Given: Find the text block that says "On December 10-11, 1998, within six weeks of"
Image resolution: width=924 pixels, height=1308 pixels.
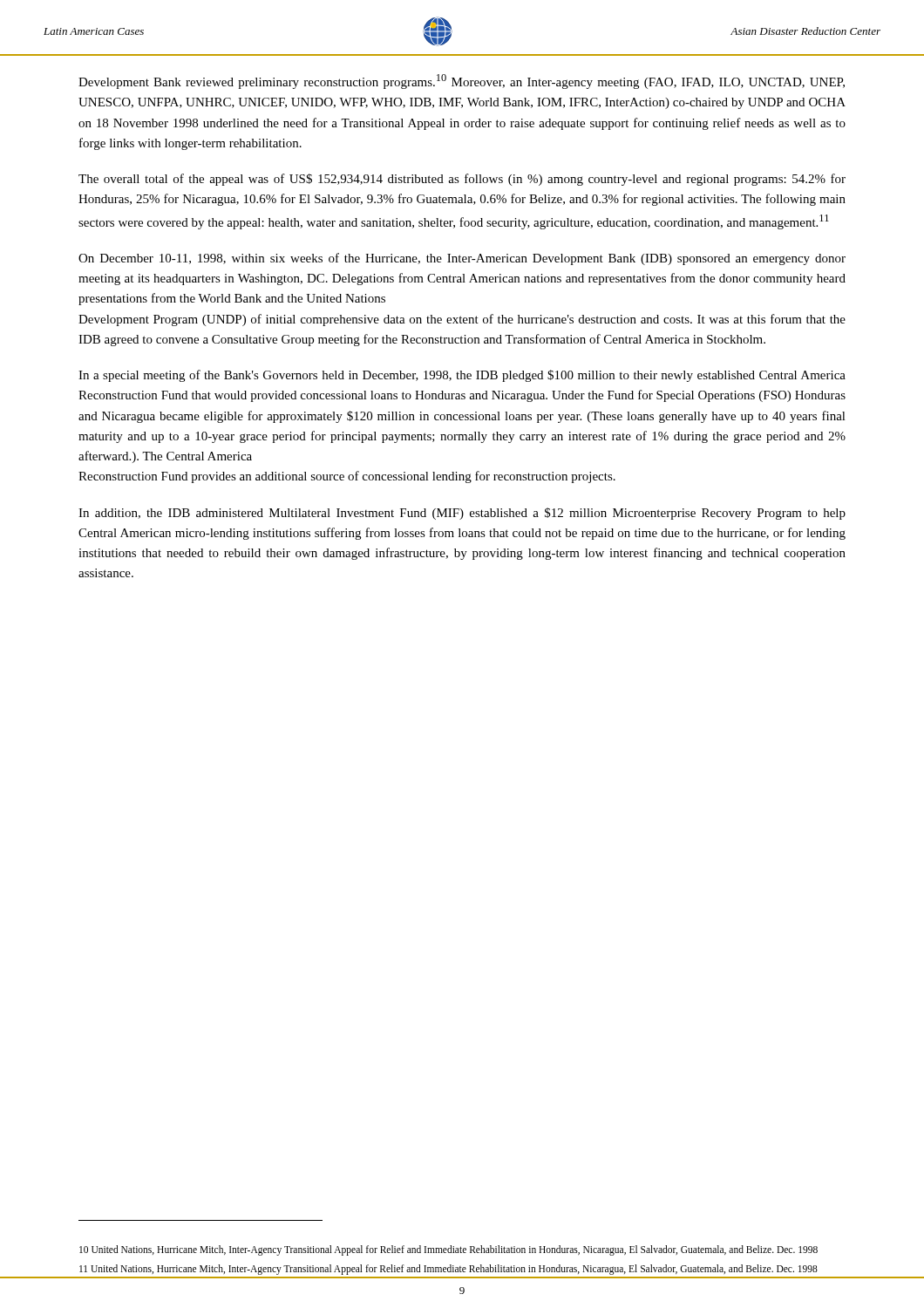Looking at the screenshot, I should [x=462, y=259].
